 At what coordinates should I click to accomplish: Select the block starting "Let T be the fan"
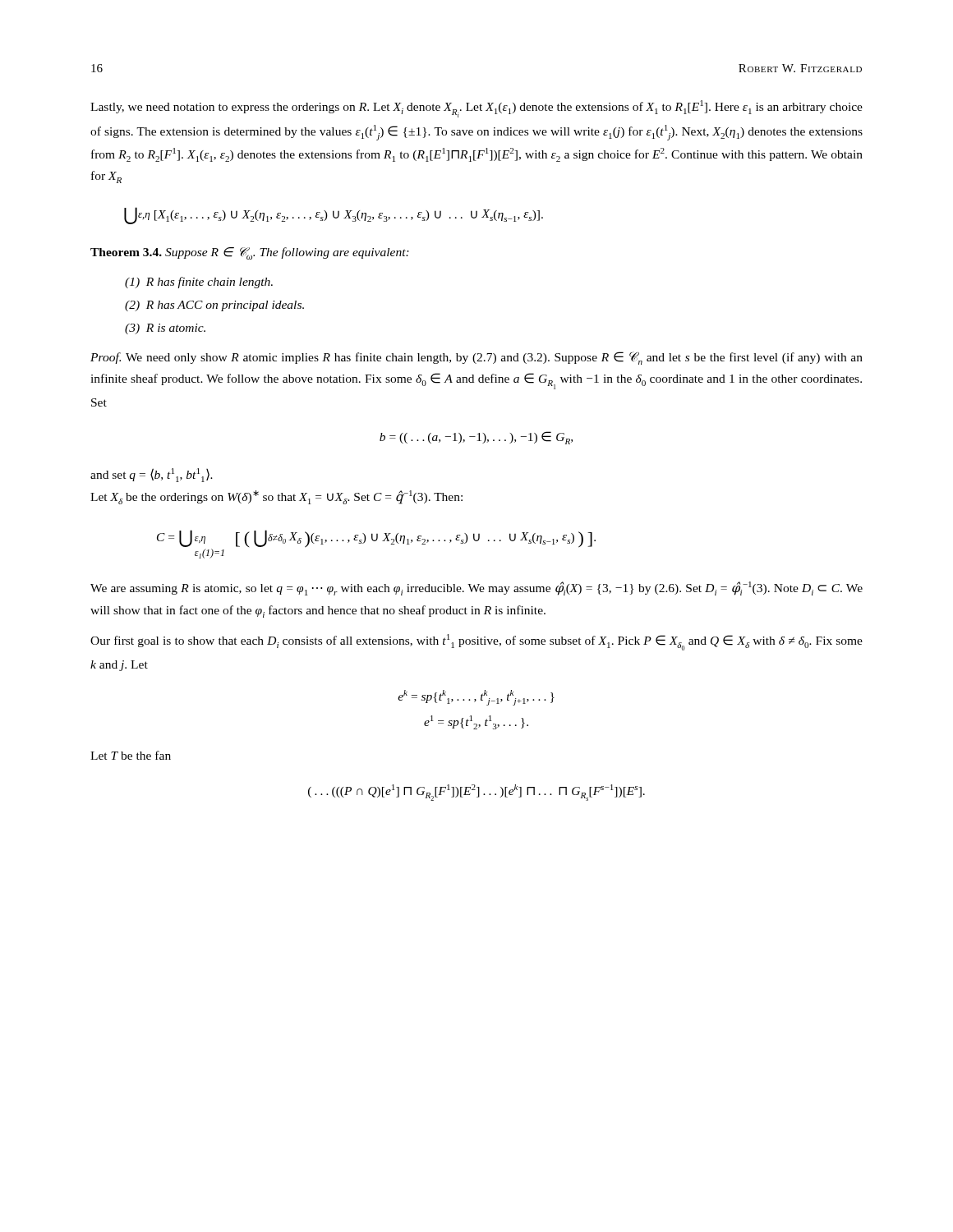pos(131,755)
